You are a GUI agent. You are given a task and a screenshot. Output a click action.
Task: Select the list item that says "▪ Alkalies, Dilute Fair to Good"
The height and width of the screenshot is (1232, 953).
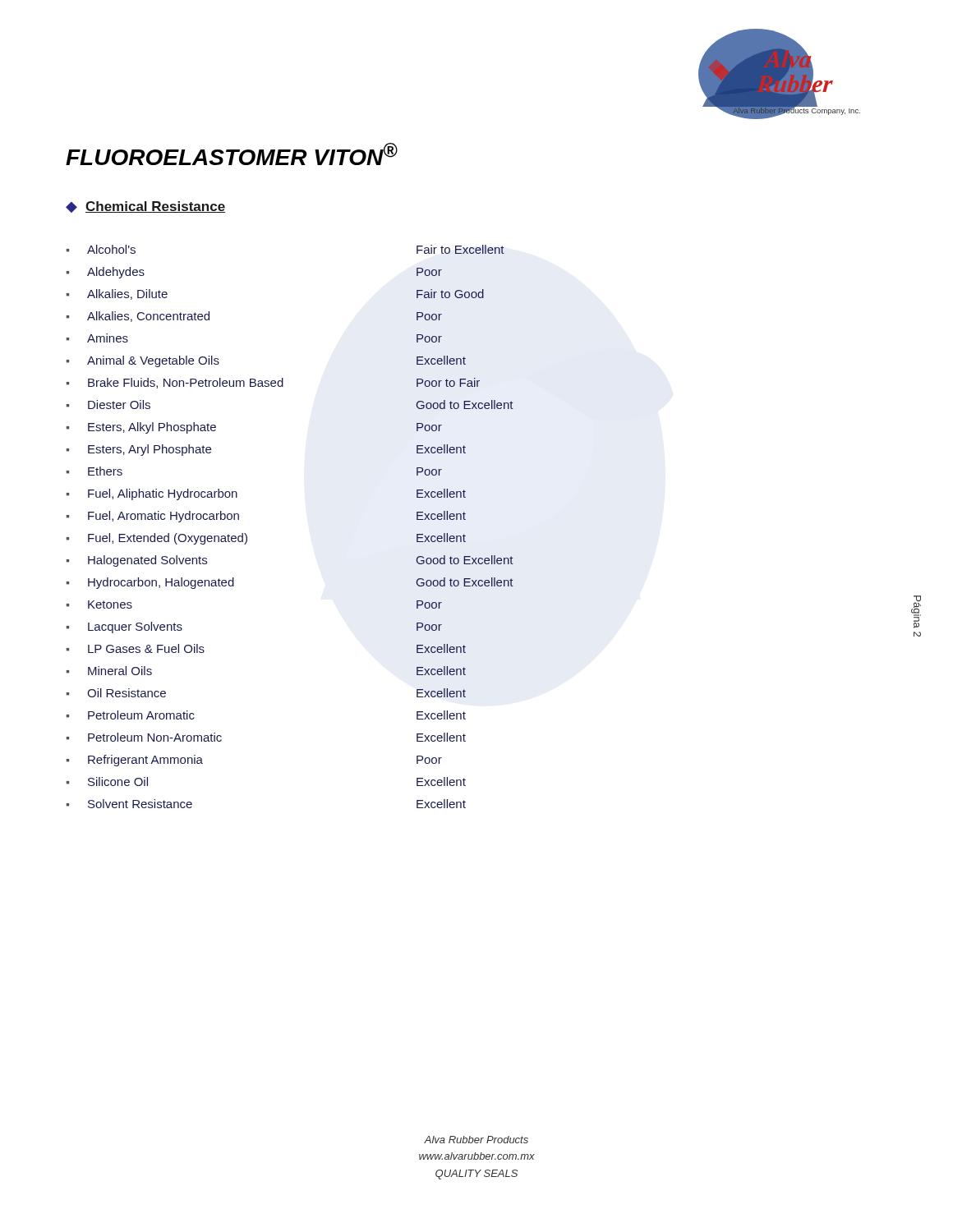(x=126, y=294)
